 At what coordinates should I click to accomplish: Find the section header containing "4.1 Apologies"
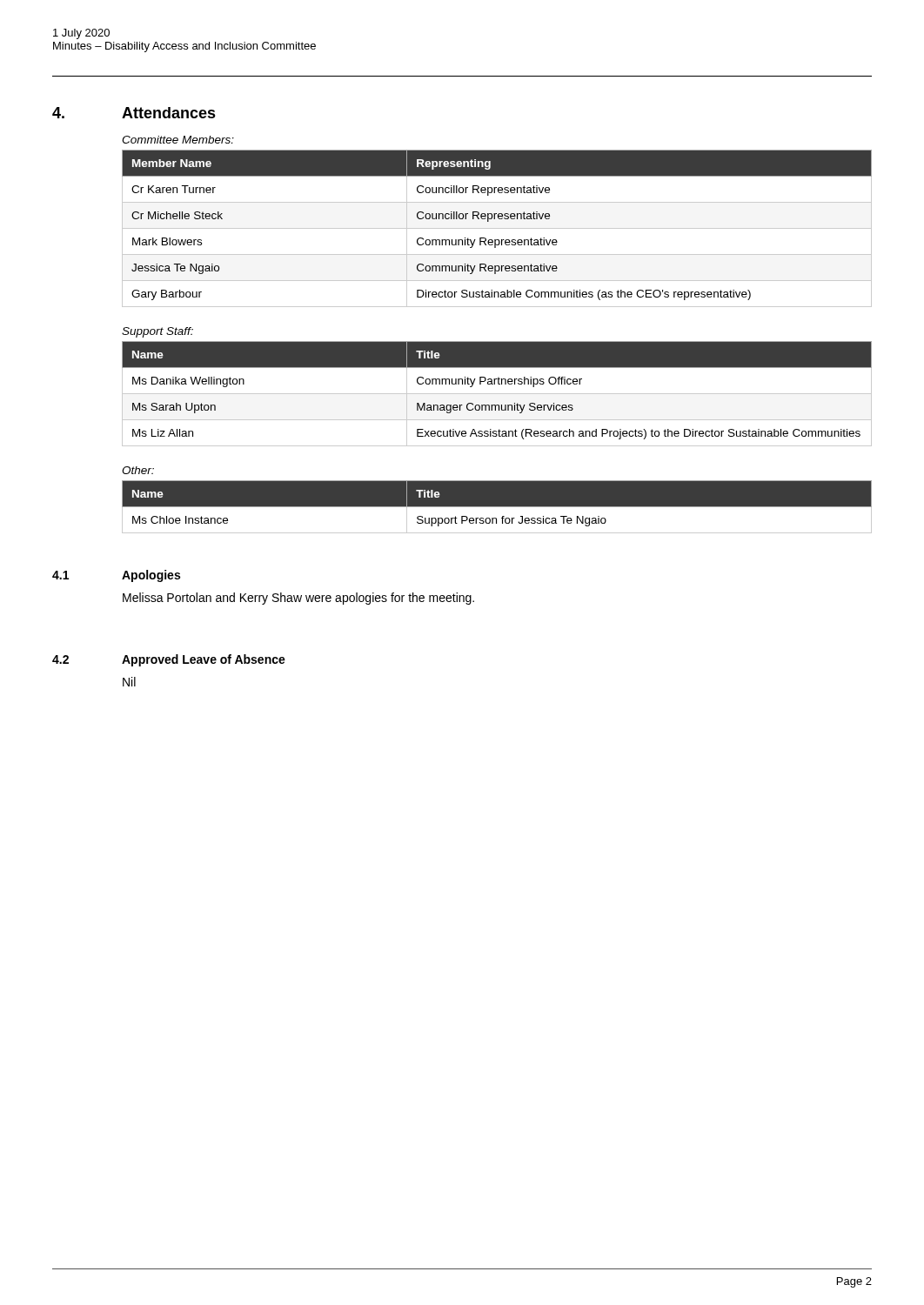116,575
